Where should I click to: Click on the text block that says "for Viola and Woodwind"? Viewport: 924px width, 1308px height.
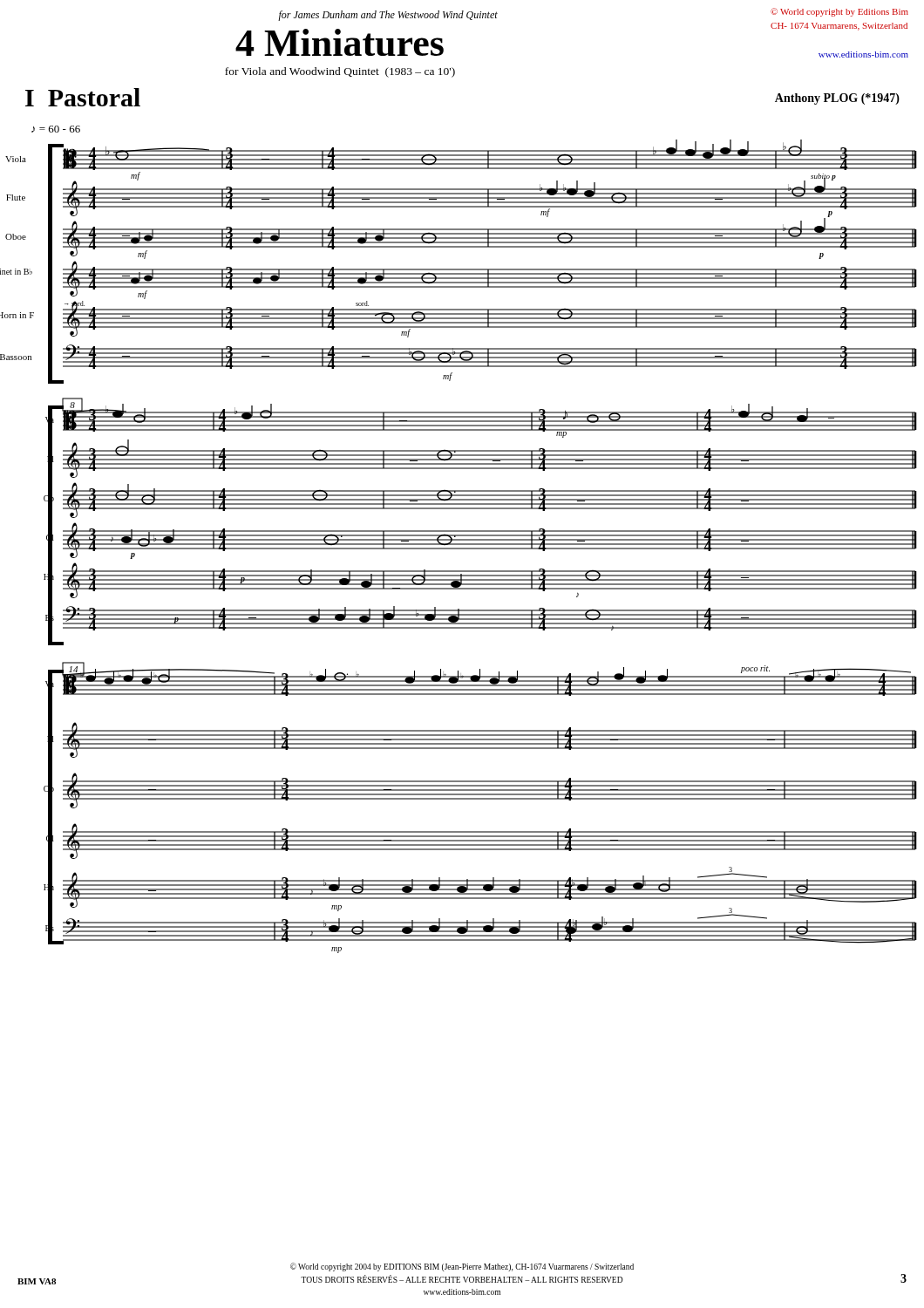point(340,71)
